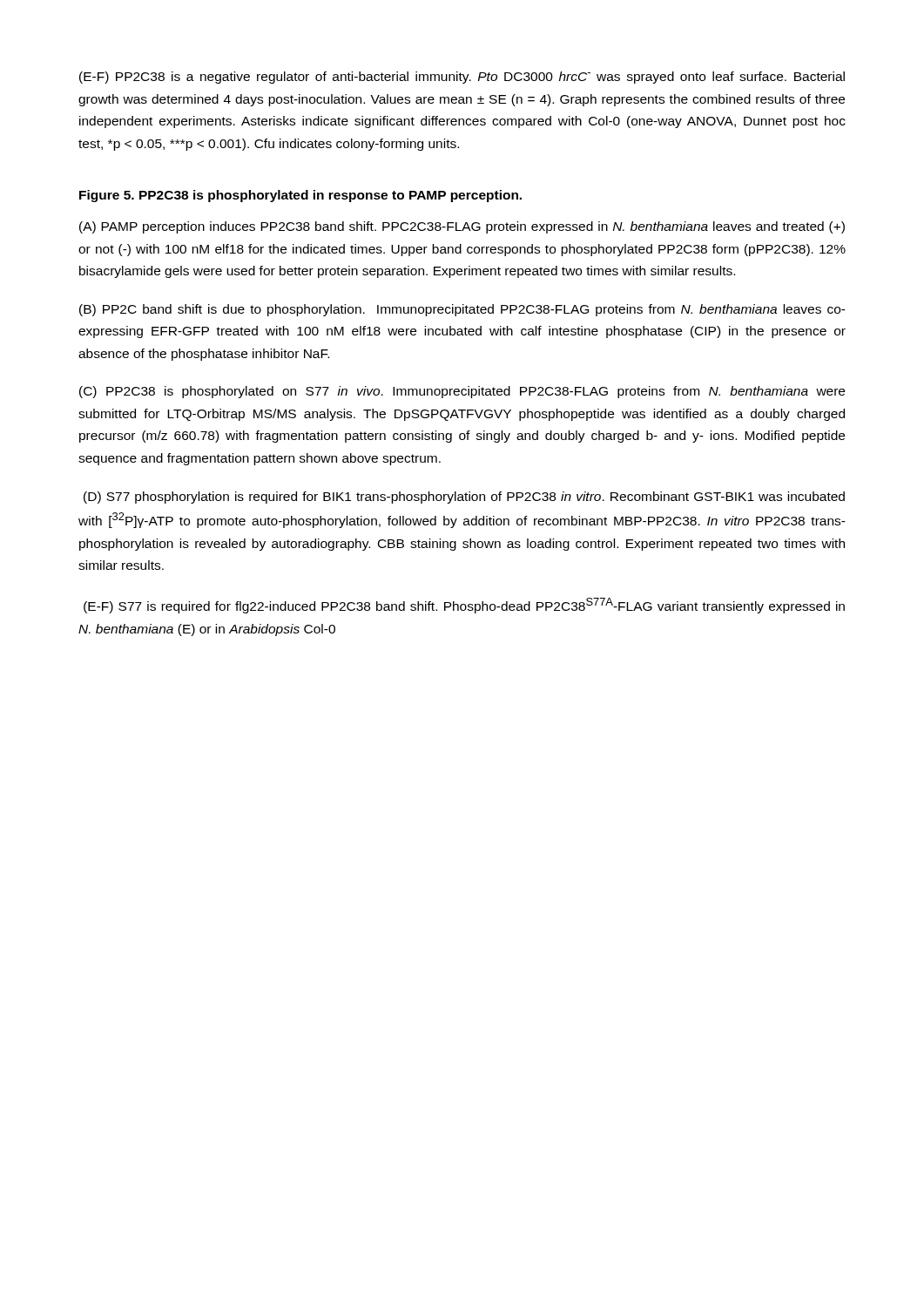Locate the region starting "(C) PP2C38 is phosphorylated on S77 in"
Screen dimensions: 1307x924
pos(462,425)
